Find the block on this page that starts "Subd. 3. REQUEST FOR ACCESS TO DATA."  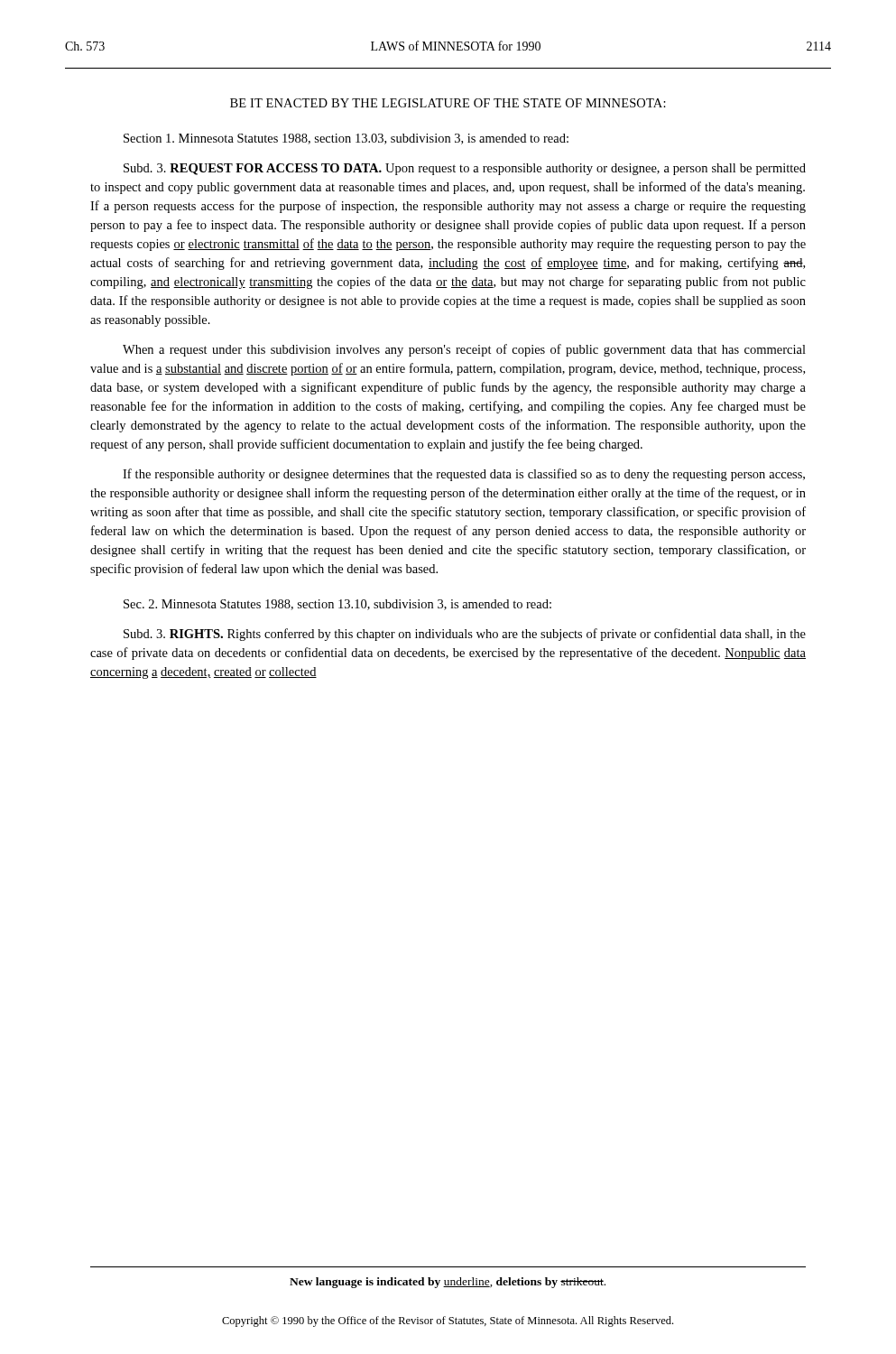(448, 244)
